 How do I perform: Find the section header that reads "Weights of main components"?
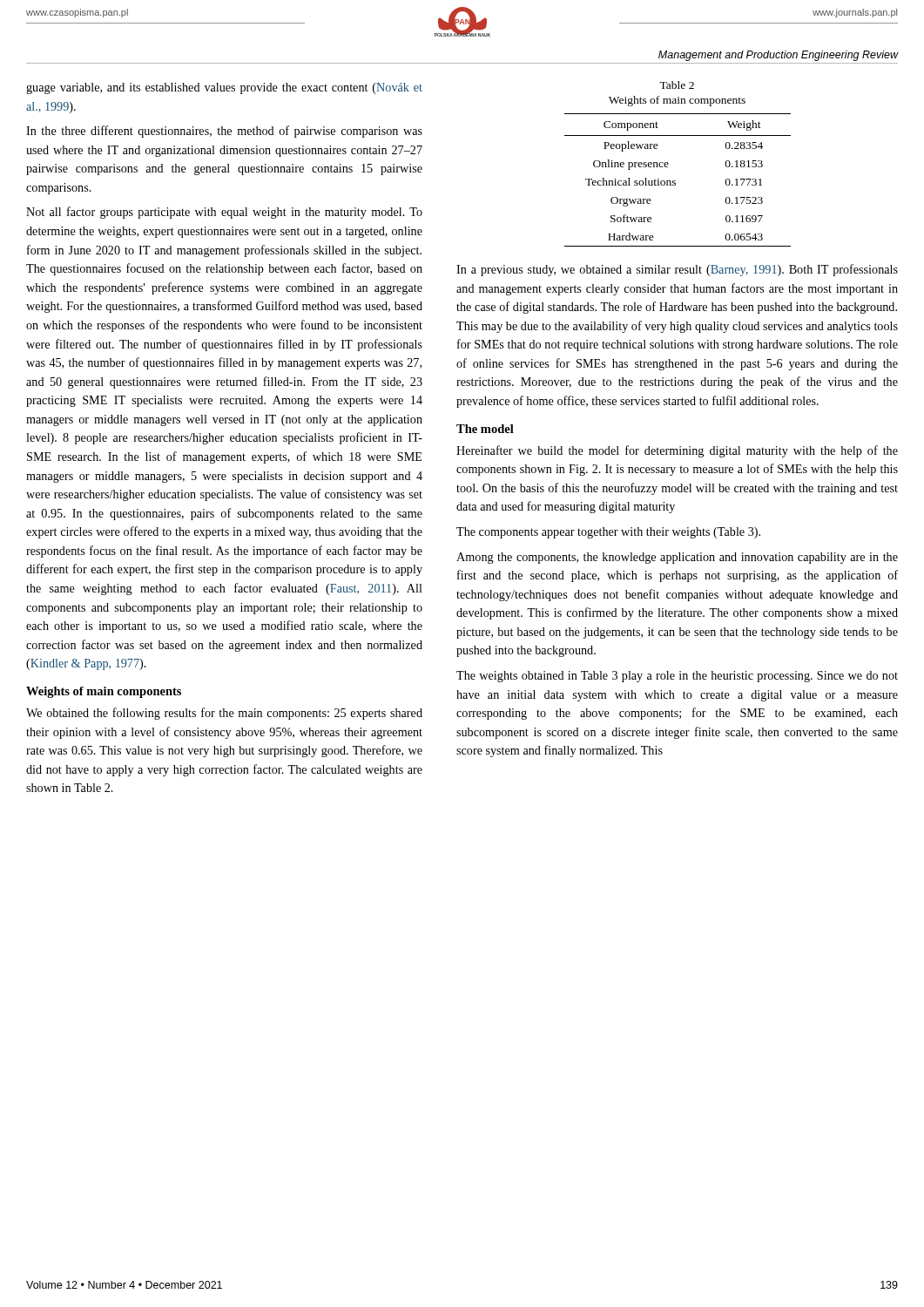(x=104, y=691)
